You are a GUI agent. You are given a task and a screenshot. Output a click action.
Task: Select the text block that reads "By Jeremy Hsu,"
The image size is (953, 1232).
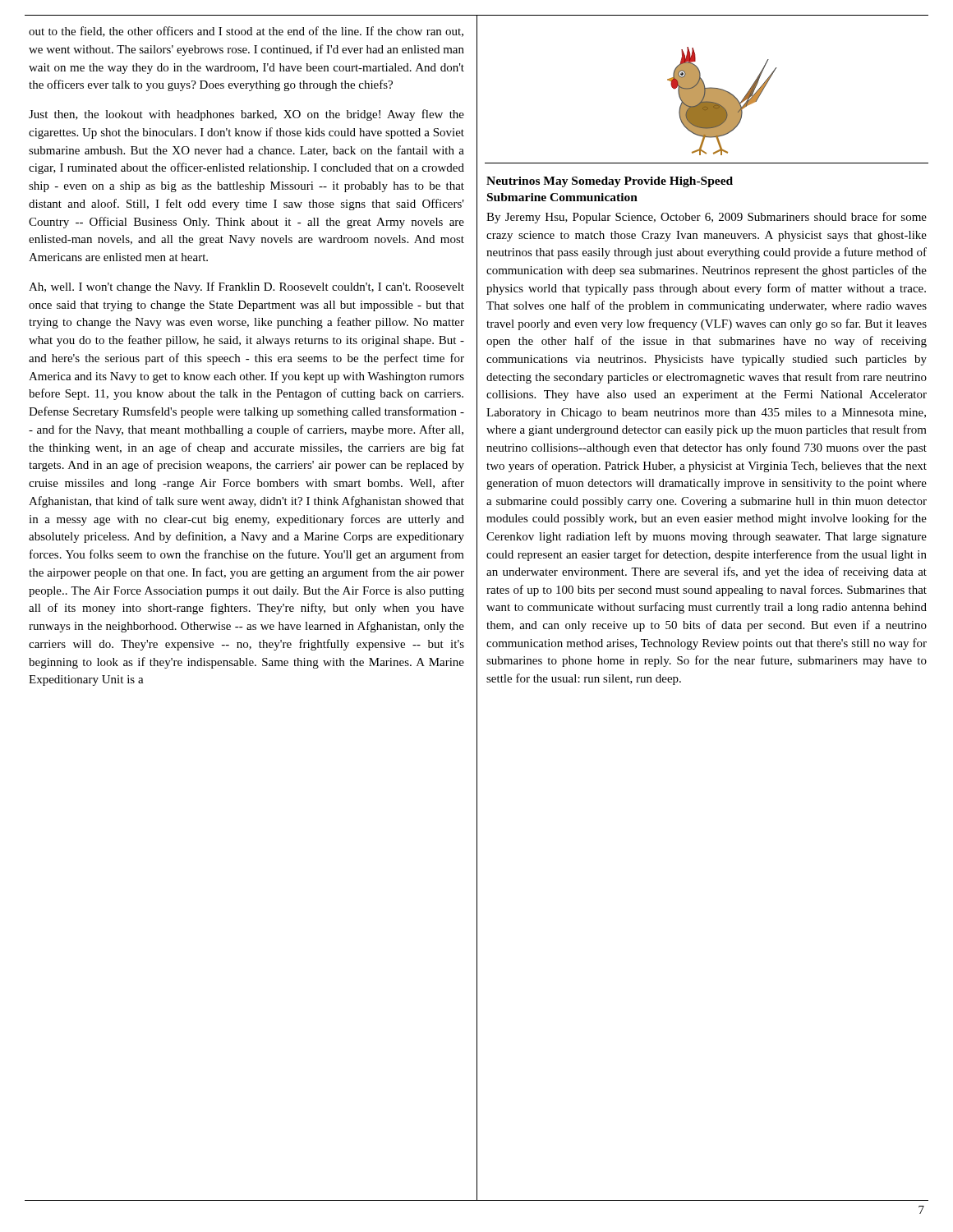[707, 448]
